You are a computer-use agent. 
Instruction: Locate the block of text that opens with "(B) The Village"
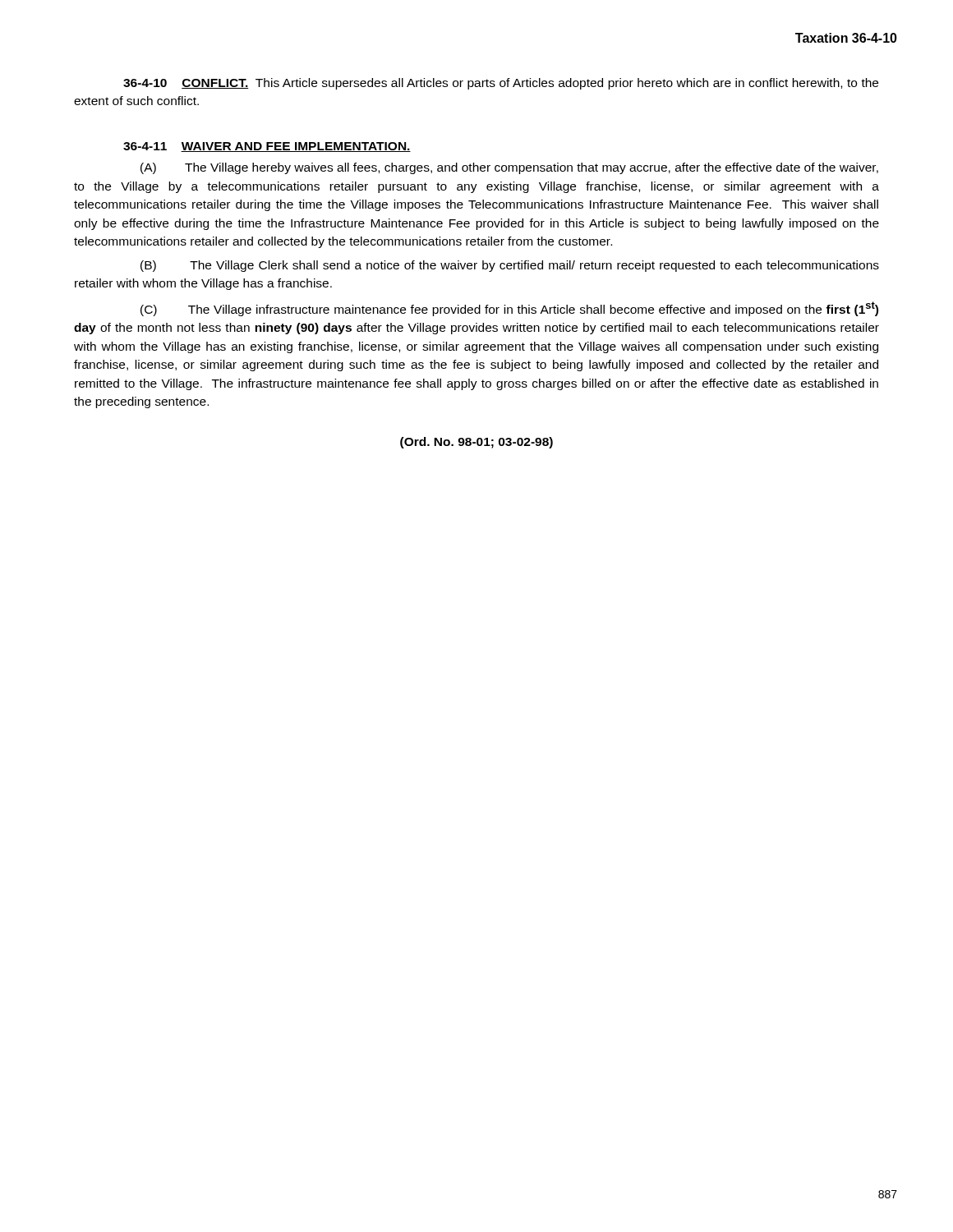476,274
